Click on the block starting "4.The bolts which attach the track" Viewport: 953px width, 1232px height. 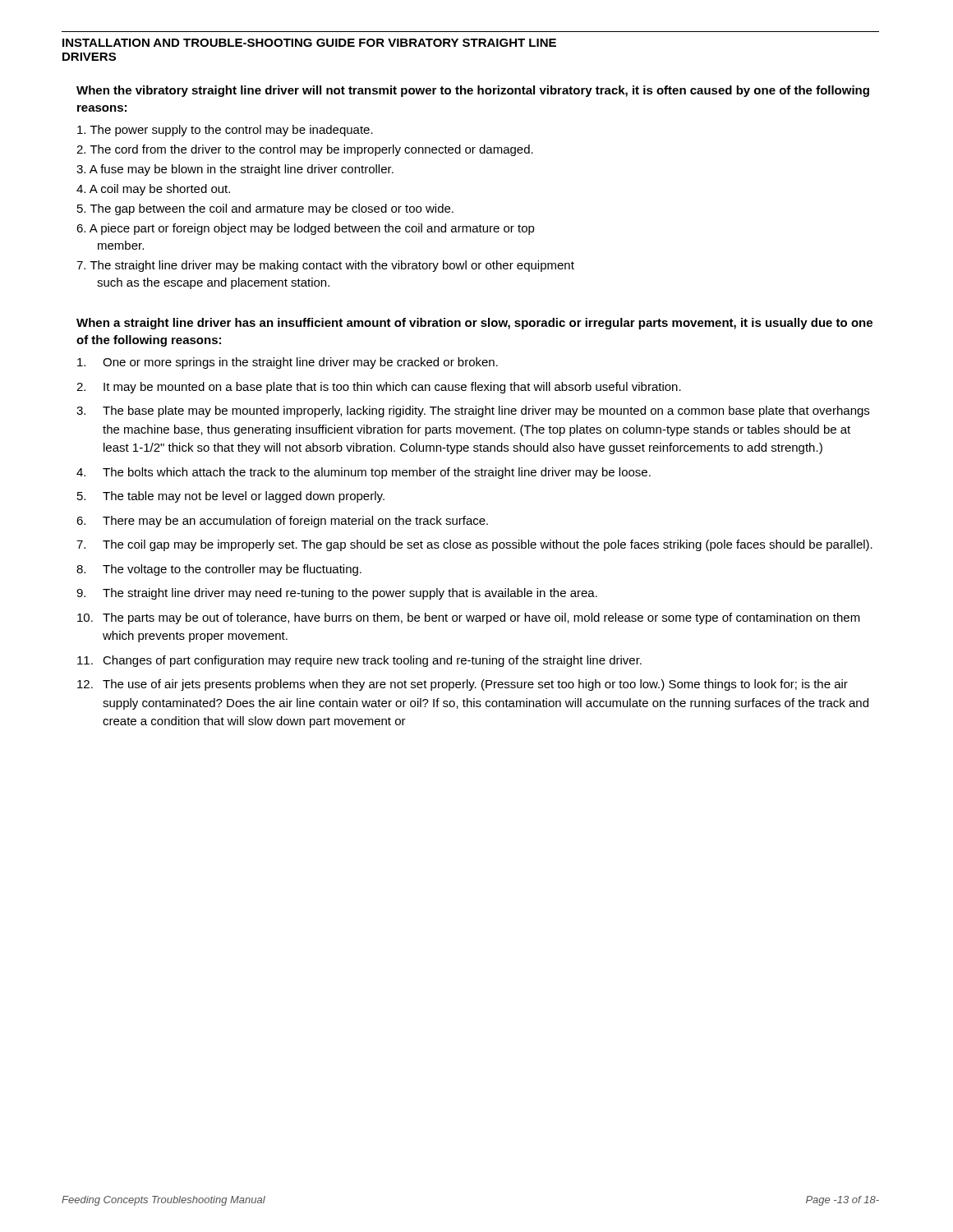(x=478, y=472)
